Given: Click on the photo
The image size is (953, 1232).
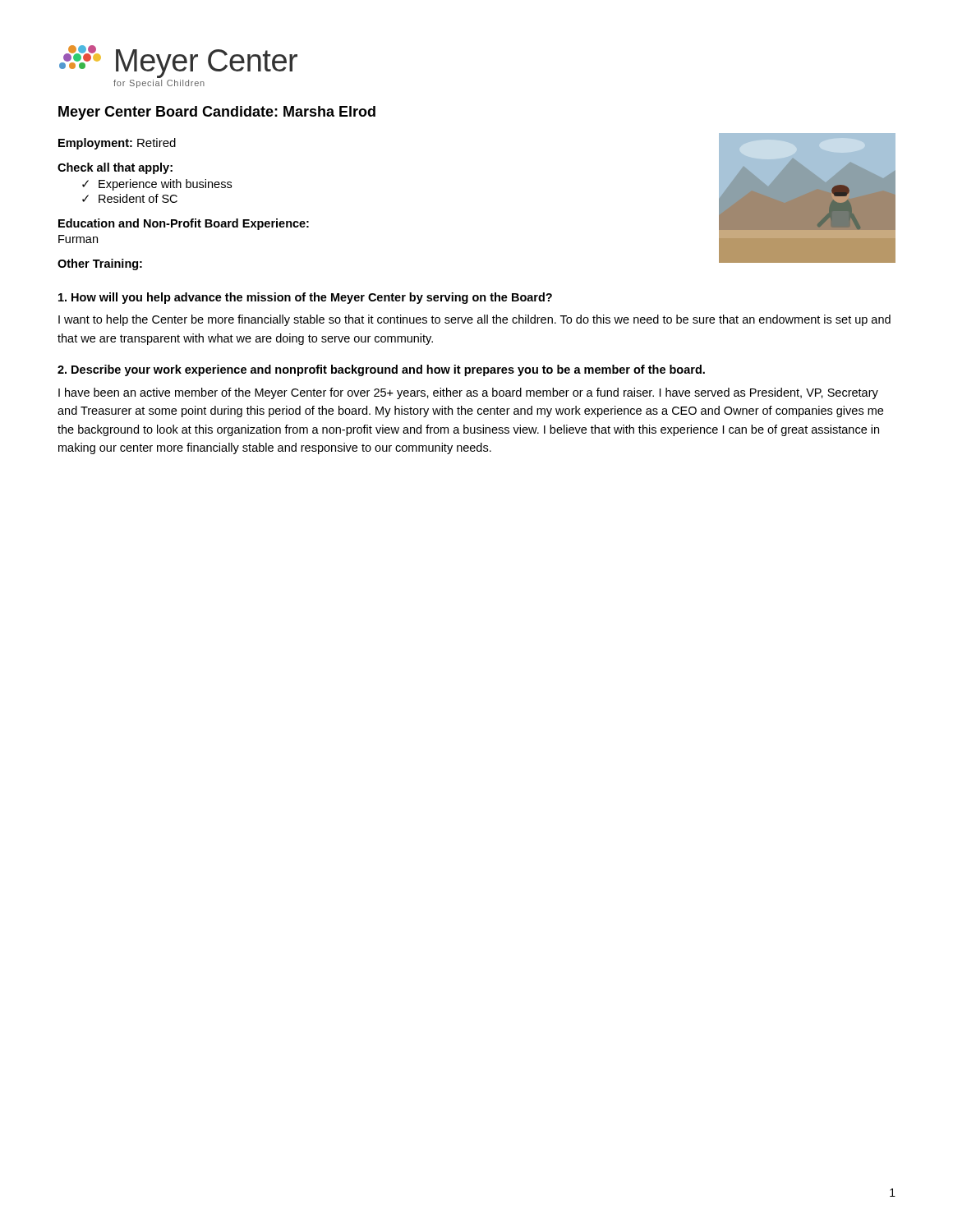Looking at the screenshot, I should (x=807, y=198).
